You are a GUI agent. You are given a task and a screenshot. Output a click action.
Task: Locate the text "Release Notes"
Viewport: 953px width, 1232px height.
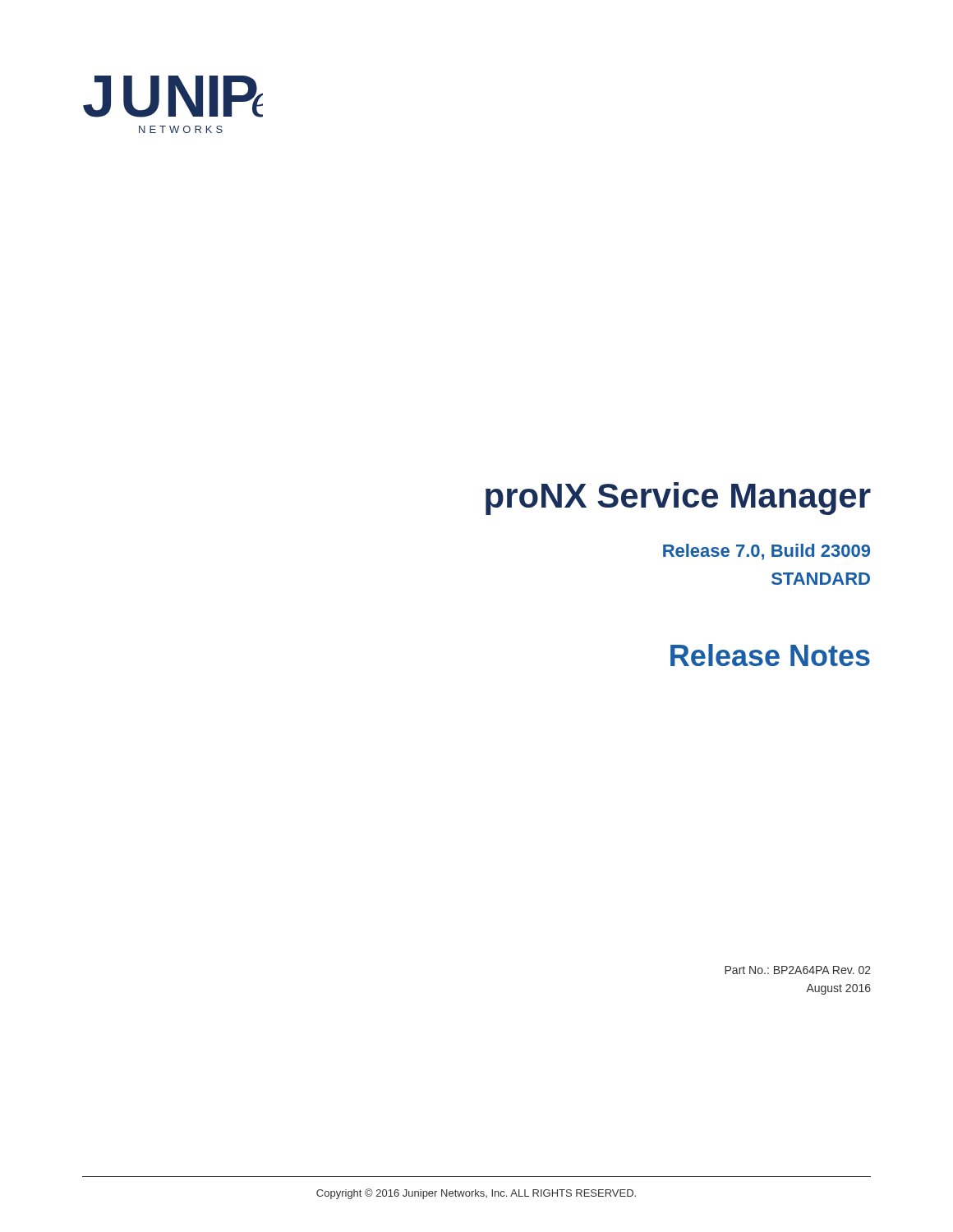[770, 656]
